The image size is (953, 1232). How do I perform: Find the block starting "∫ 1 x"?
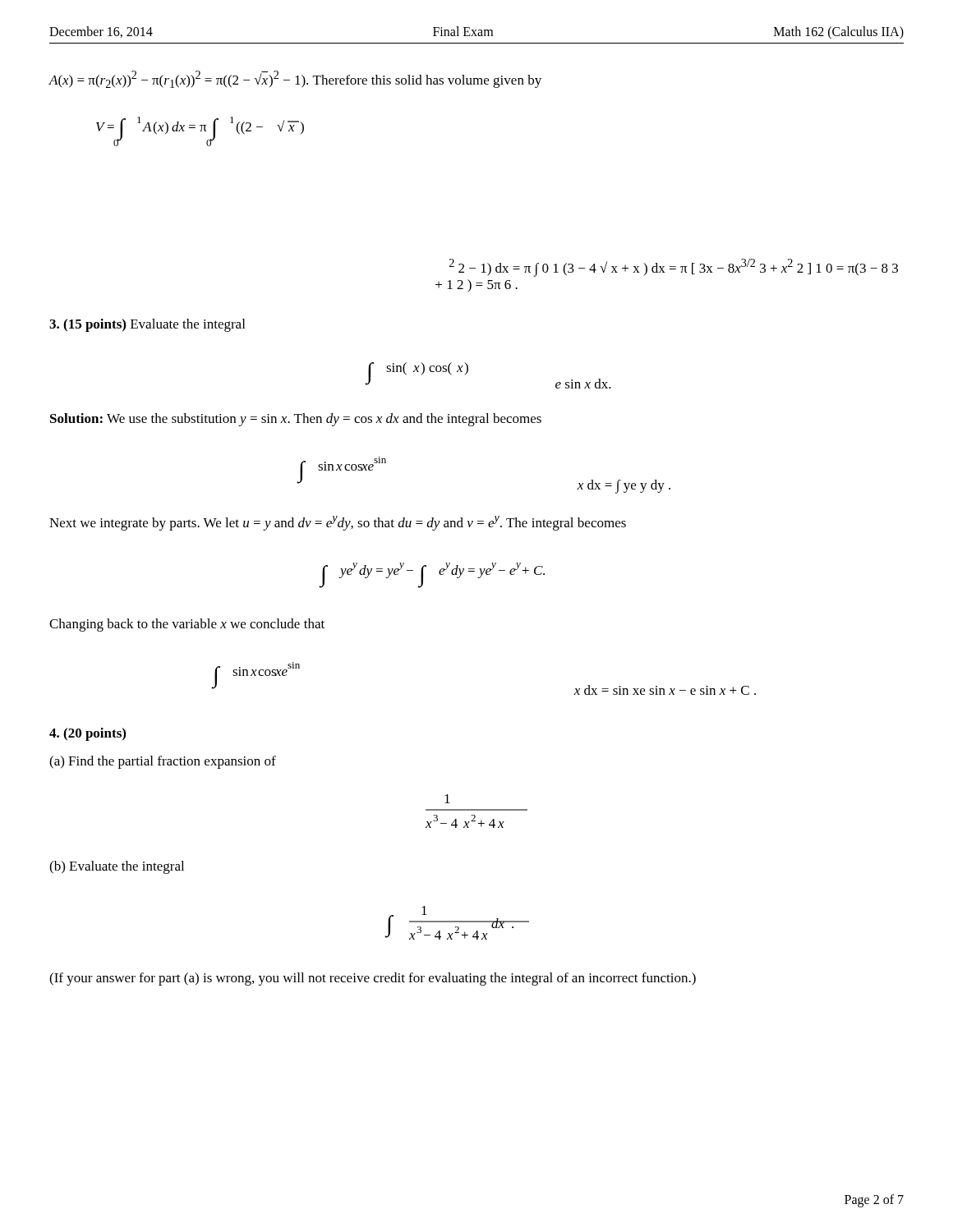476,920
